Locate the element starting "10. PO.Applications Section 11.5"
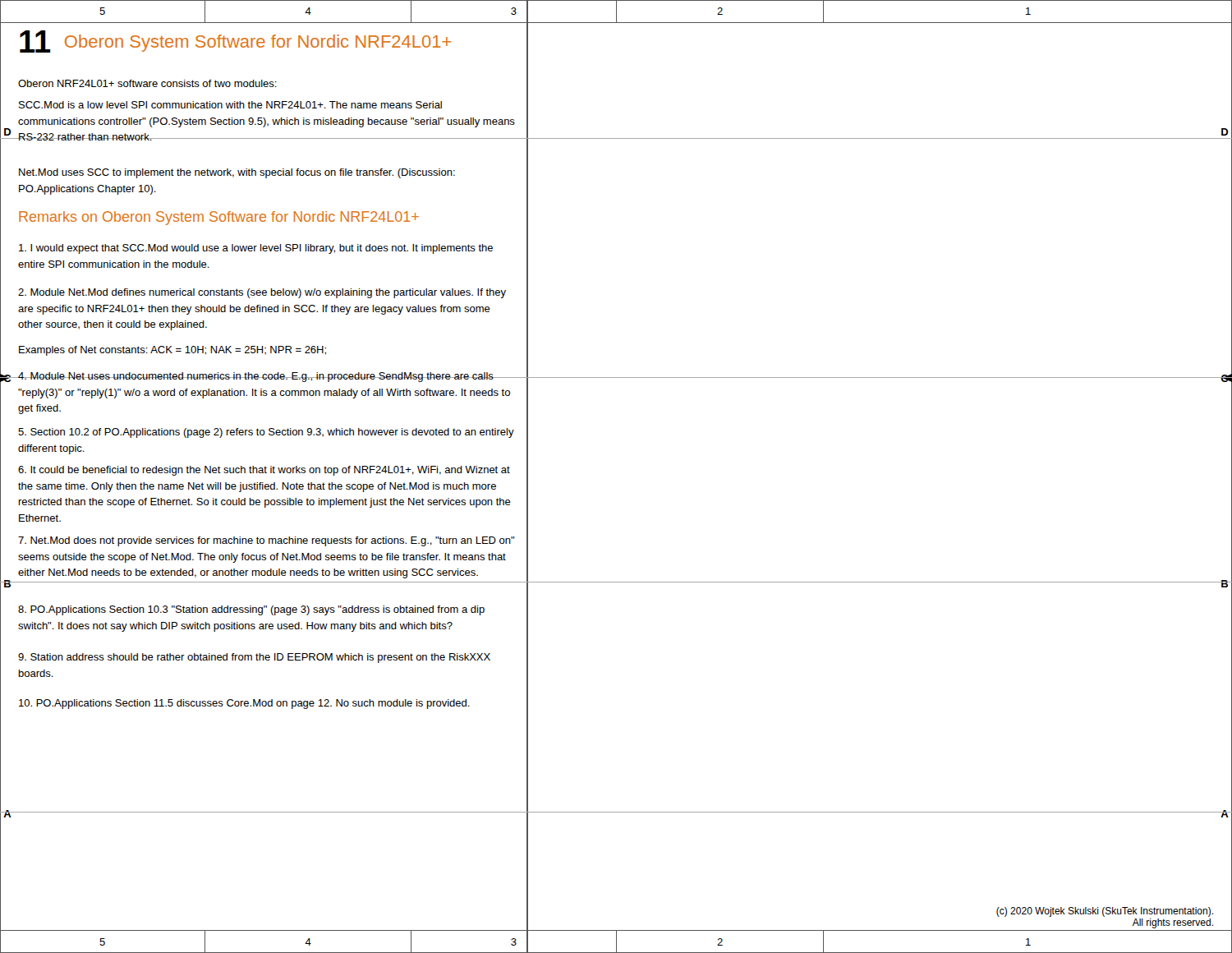1232x953 pixels. click(x=244, y=703)
